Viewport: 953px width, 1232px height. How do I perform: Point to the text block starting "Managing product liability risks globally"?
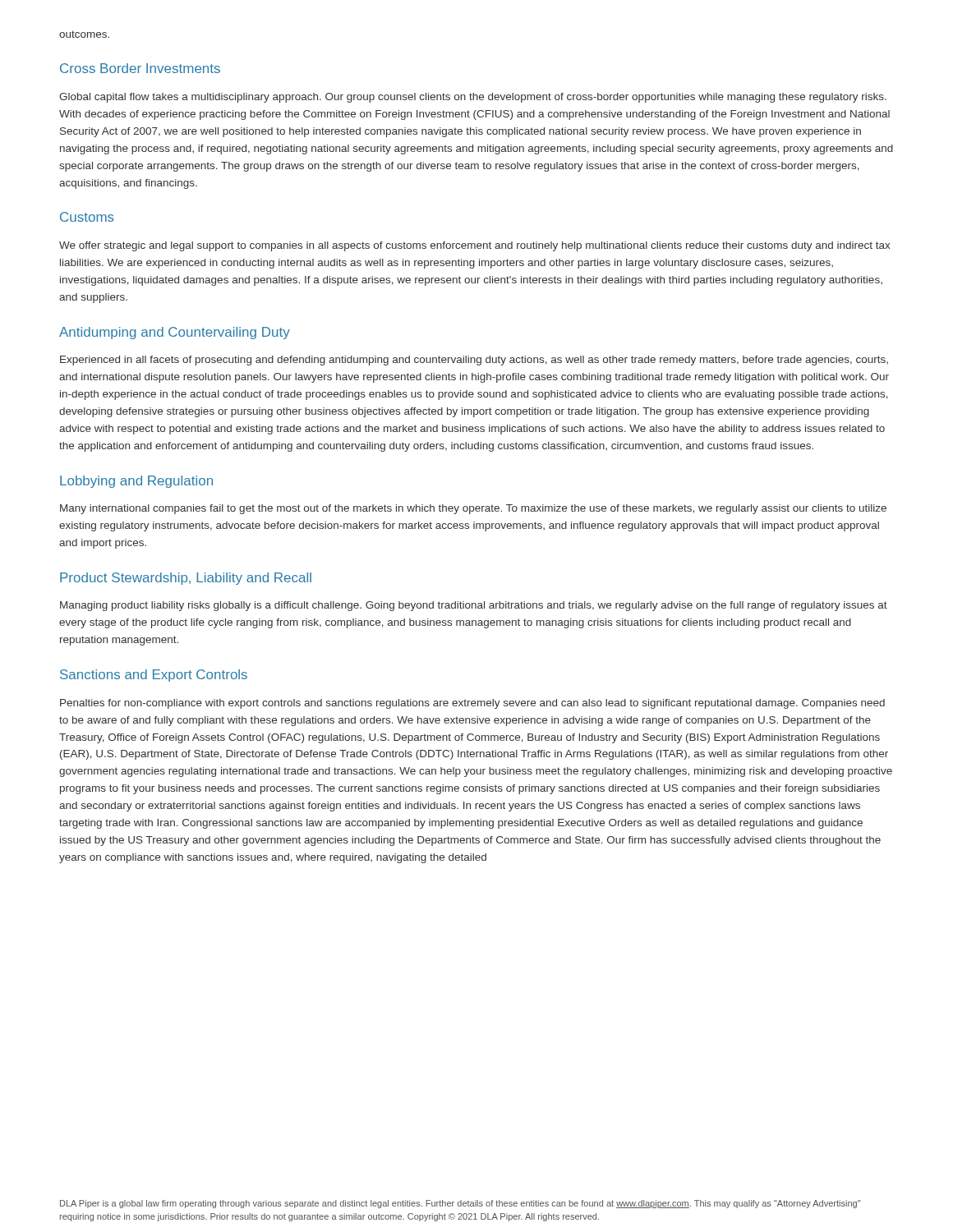(x=476, y=623)
